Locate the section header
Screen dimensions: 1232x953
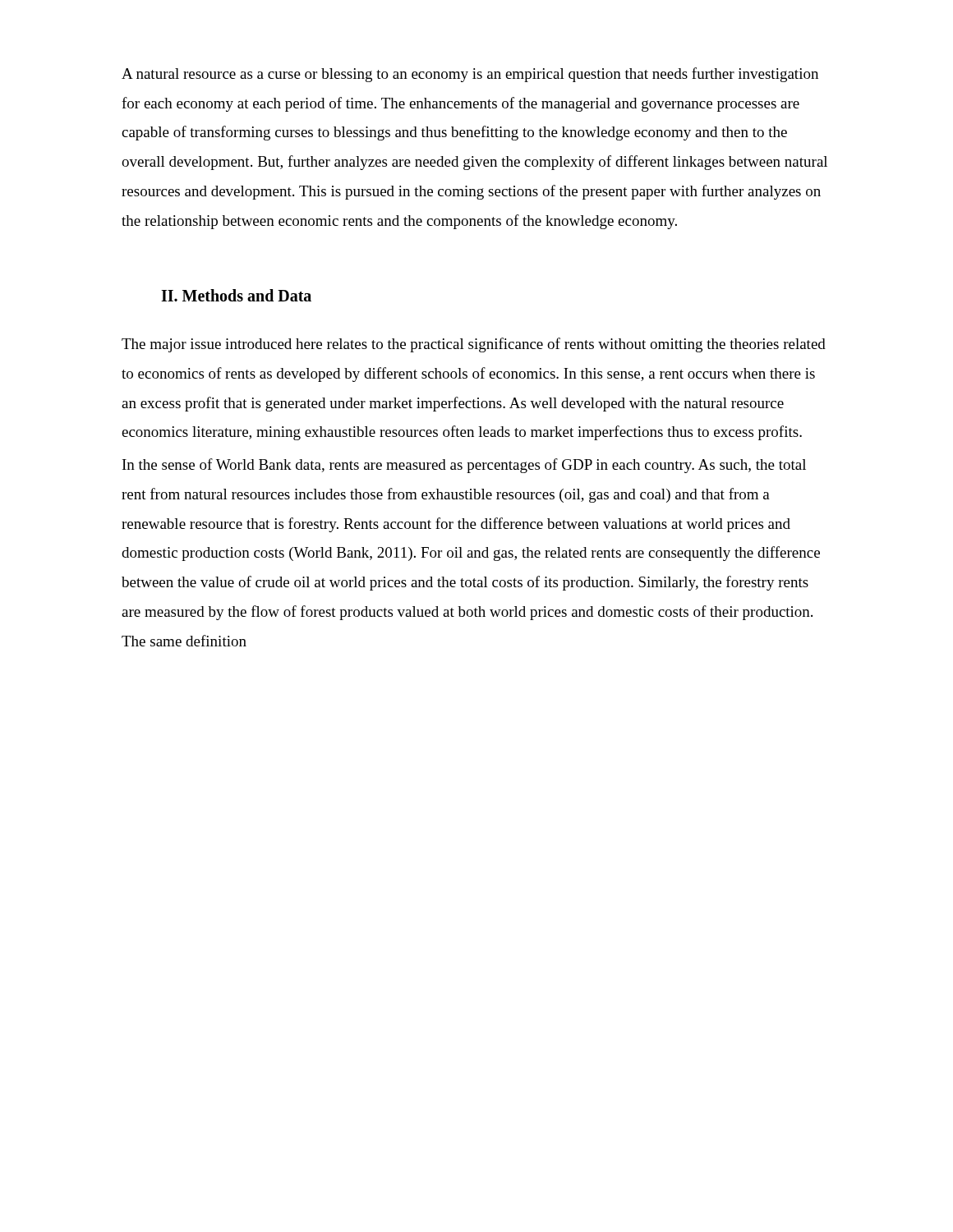pyautogui.click(x=236, y=296)
